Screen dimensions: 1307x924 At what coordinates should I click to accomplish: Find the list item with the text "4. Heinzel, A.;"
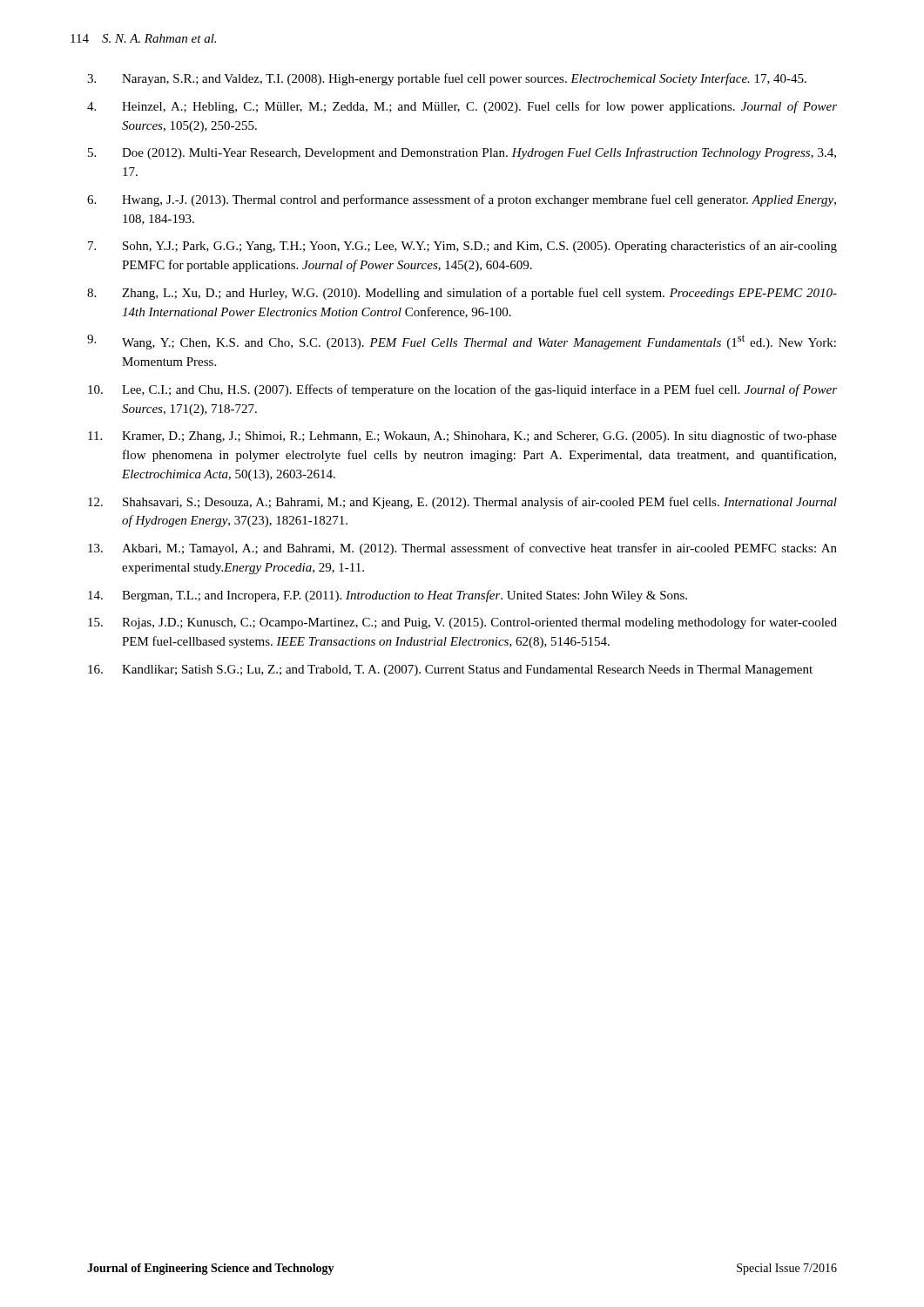point(462,116)
